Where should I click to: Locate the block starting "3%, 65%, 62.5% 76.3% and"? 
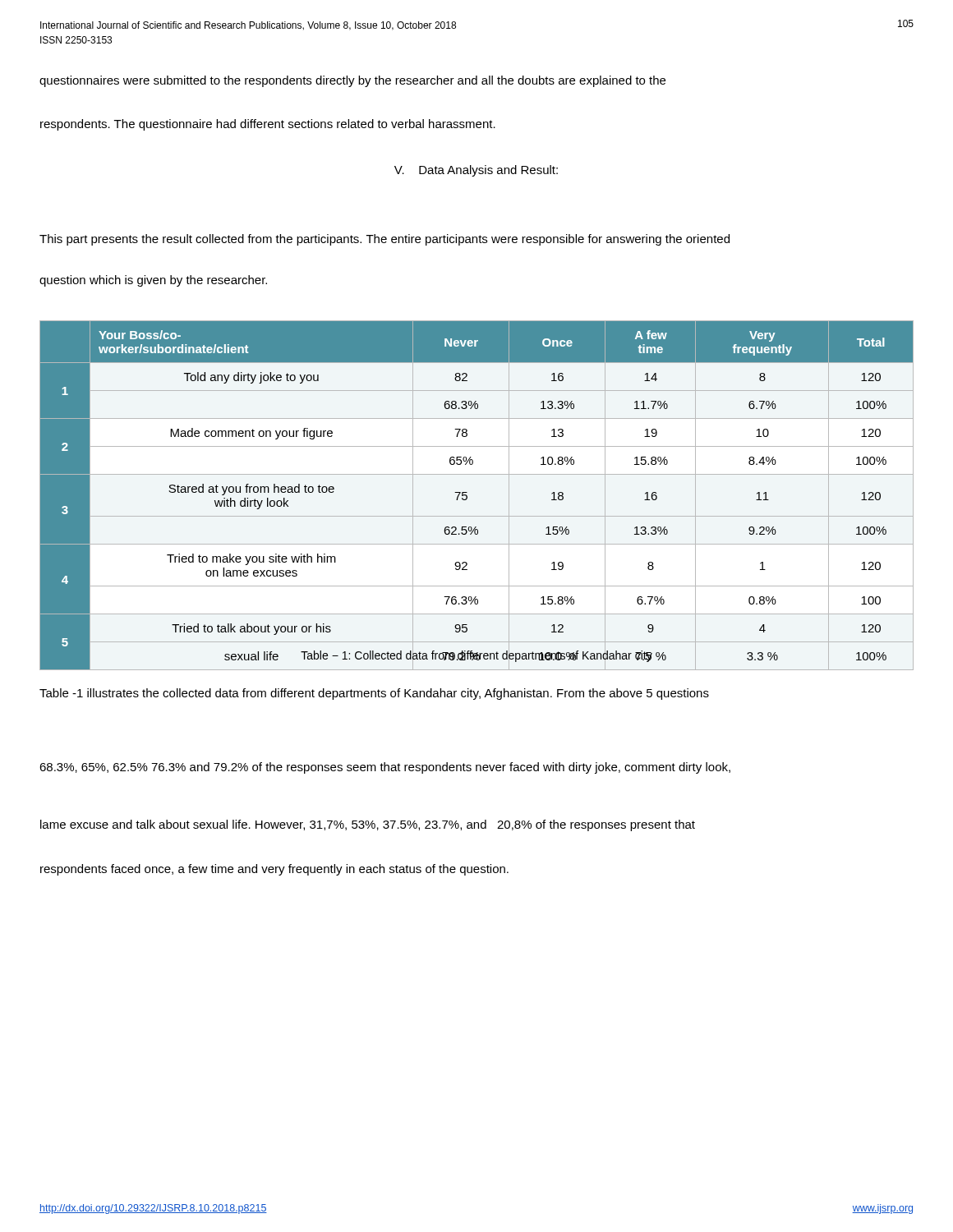(385, 767)
